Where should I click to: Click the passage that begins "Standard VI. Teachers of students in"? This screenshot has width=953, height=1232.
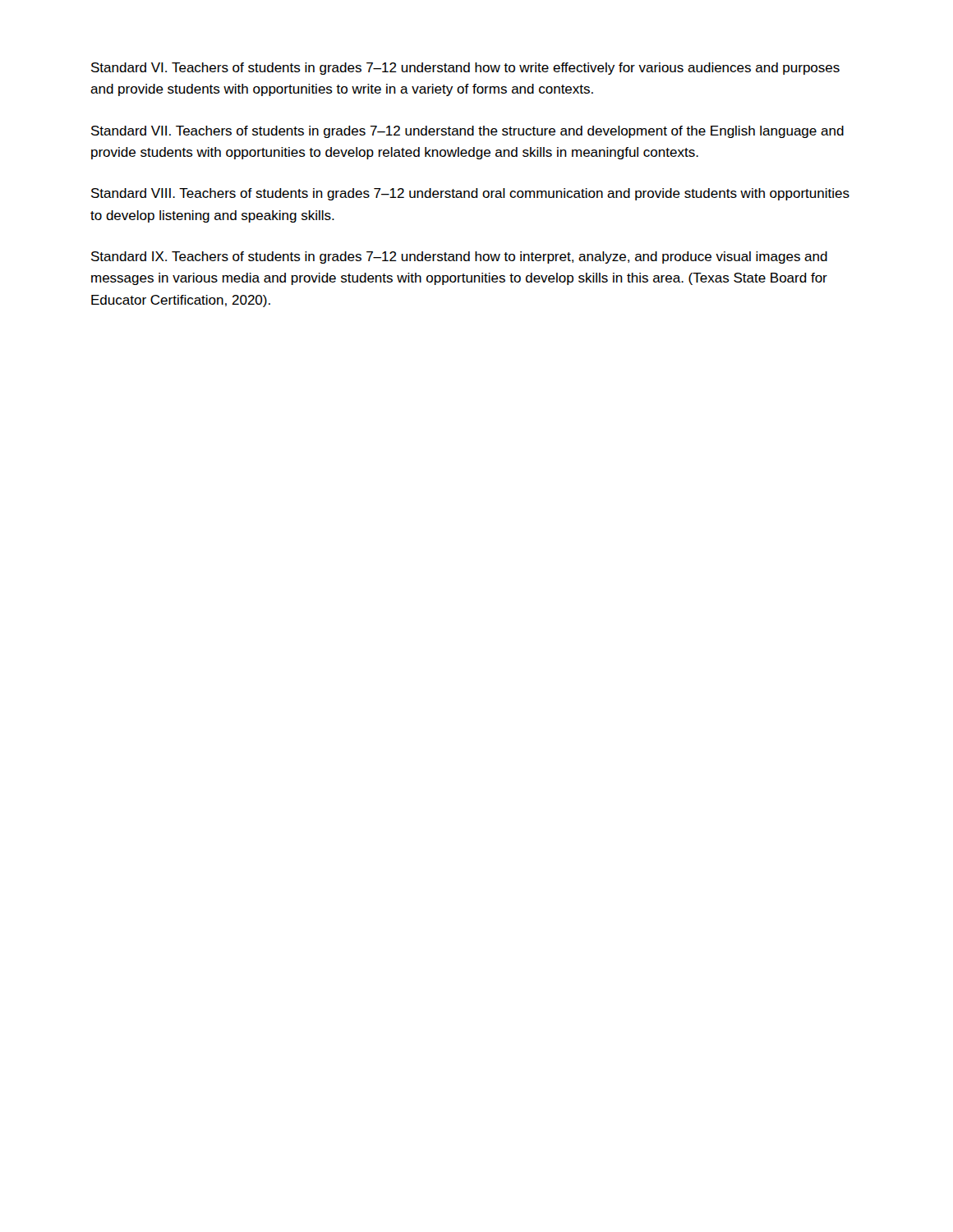point(465,79)
